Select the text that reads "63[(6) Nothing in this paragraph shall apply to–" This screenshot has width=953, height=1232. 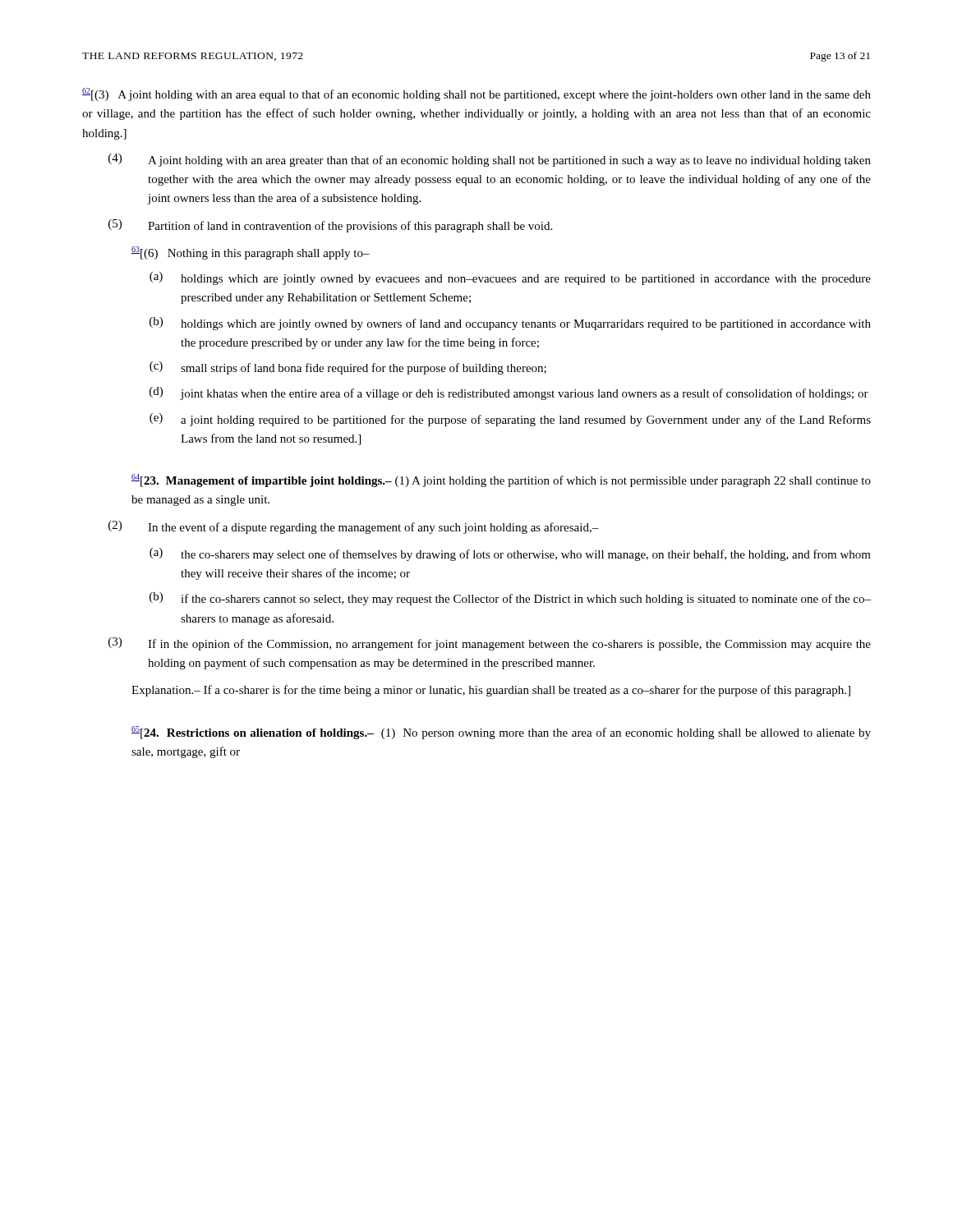pos(250,252)
